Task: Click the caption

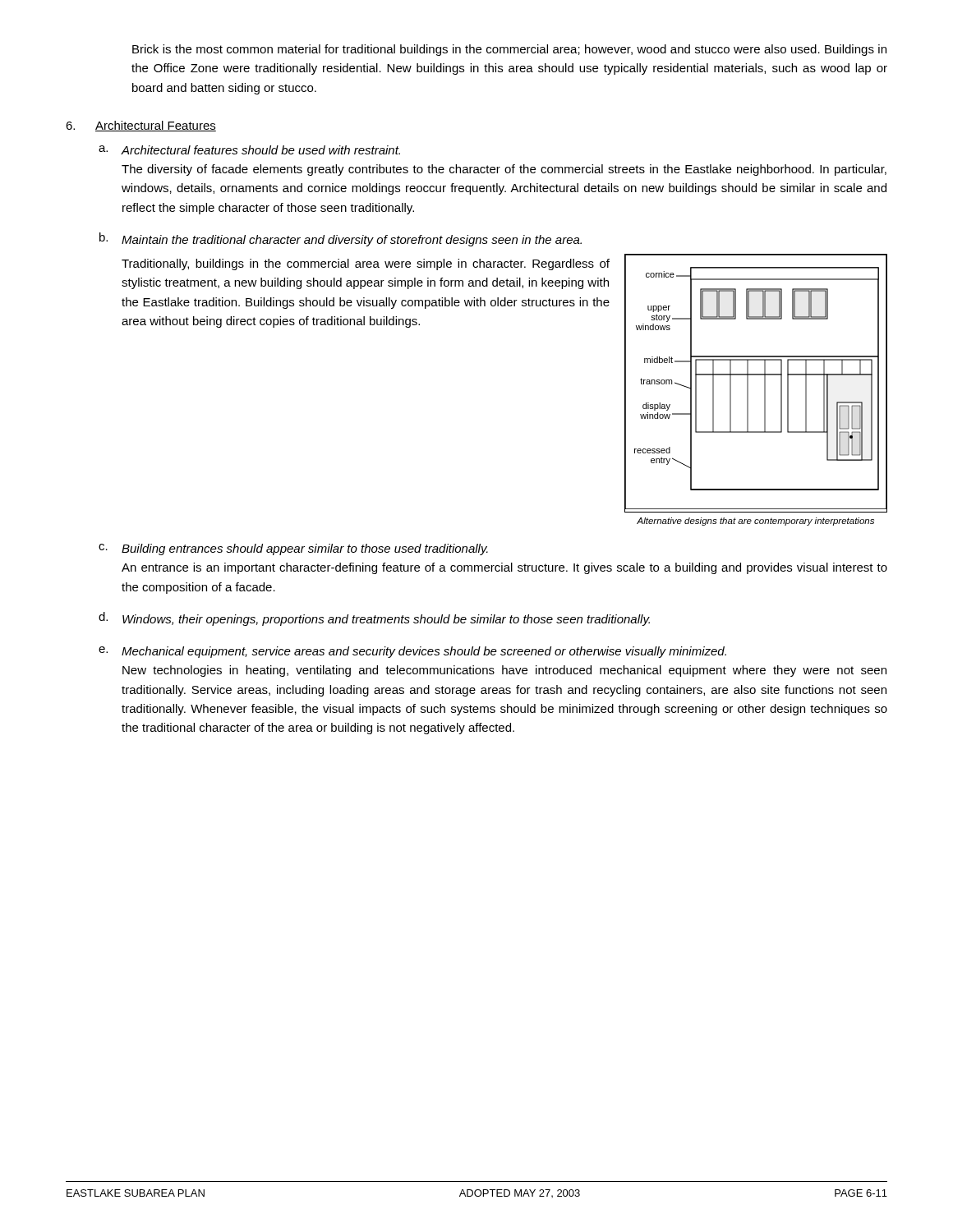Action: [756, 521]
